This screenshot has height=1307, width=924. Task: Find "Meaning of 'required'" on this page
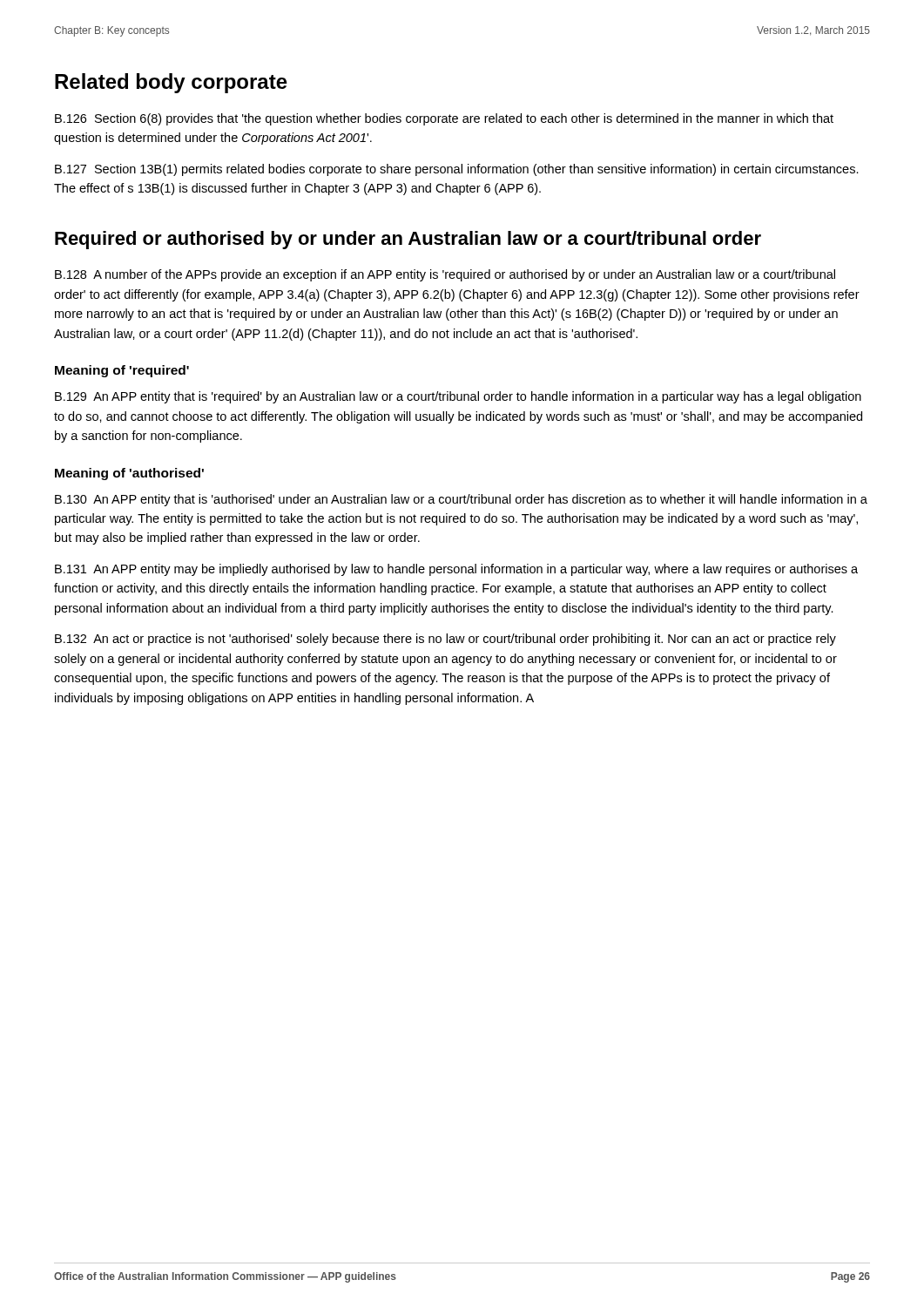pyautogui.click(x=122, y=370)
